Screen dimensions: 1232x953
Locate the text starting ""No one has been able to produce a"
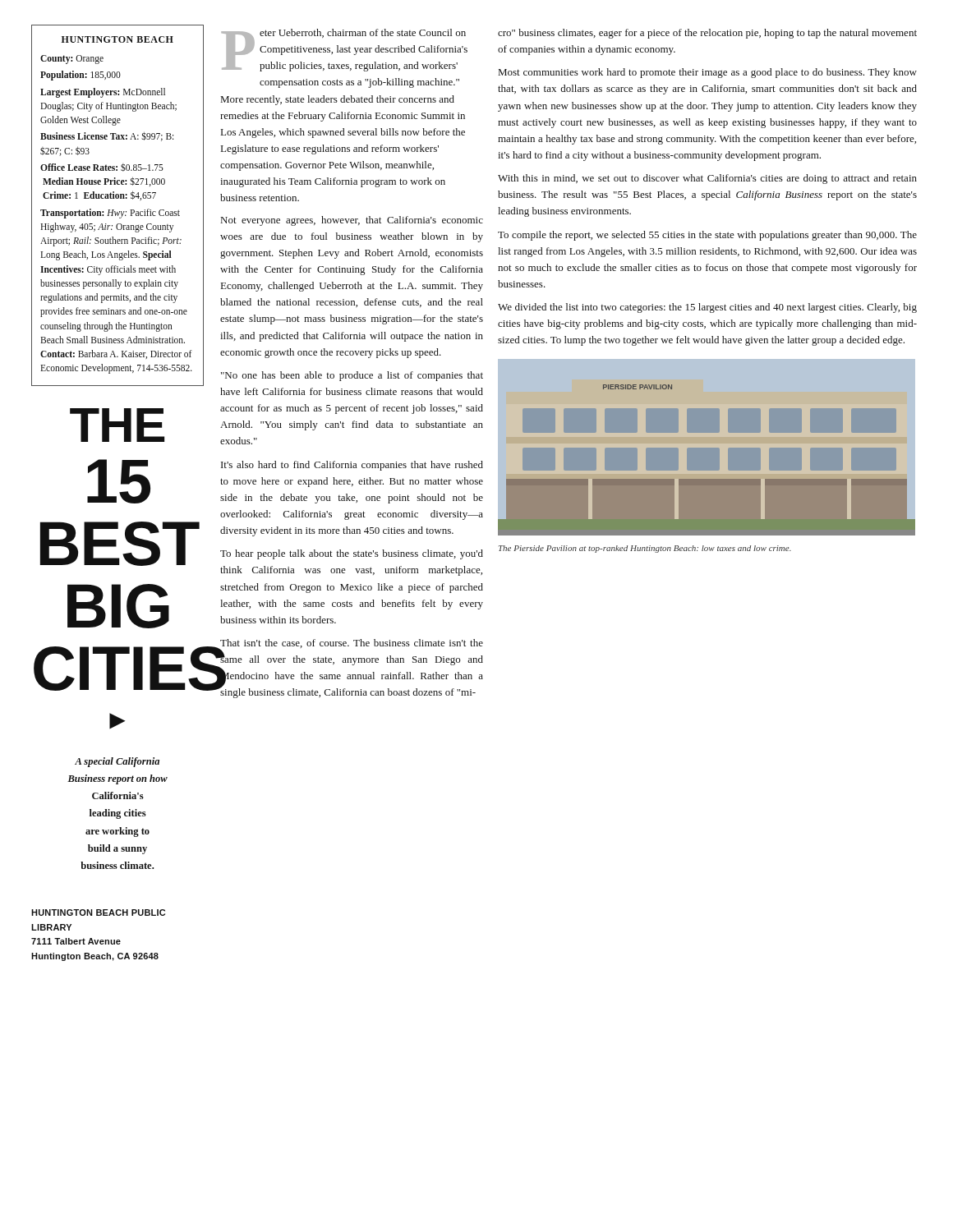pyautogui.click(x=352, y=408)
